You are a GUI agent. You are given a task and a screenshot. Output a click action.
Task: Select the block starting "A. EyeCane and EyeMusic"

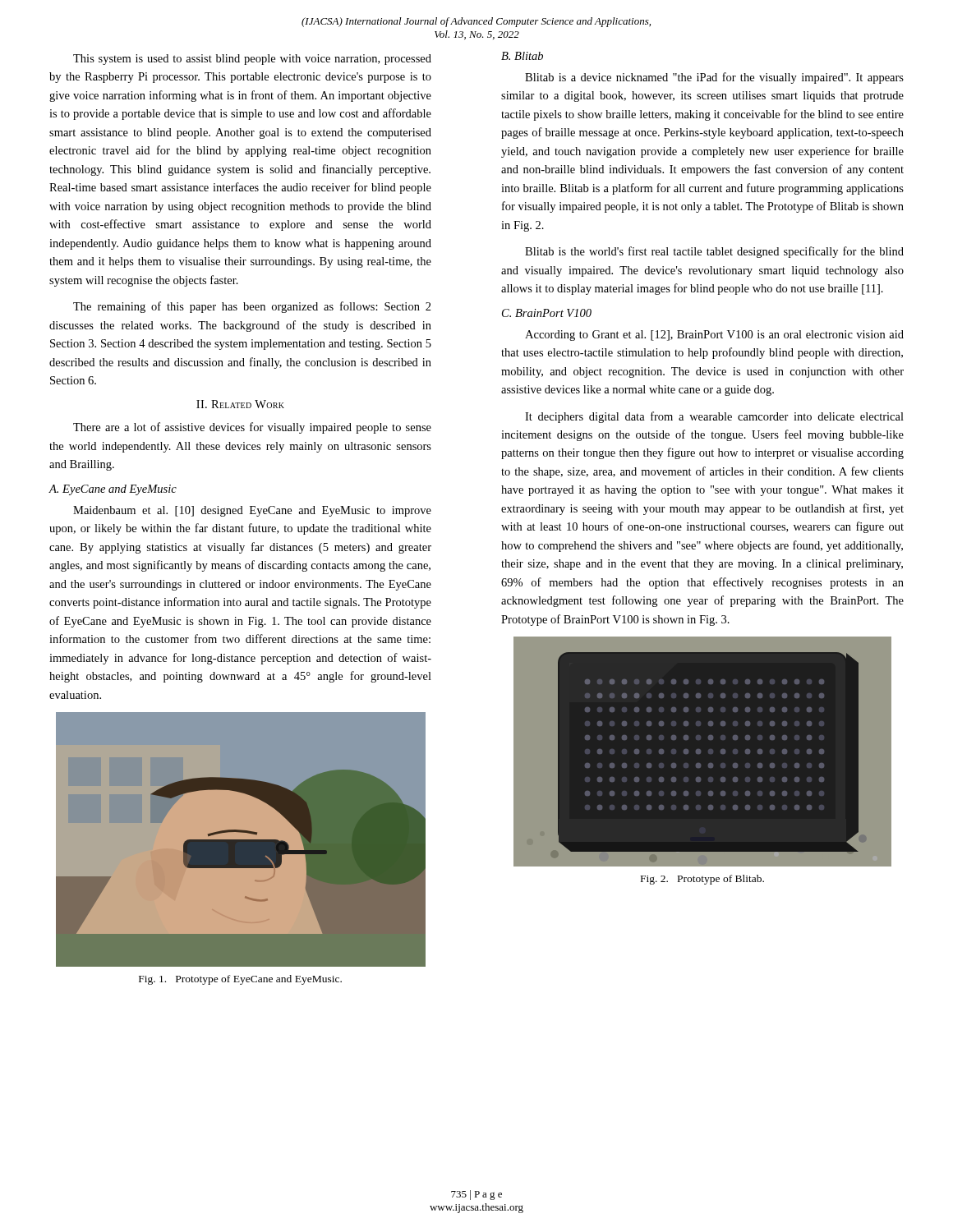point(113,489)
